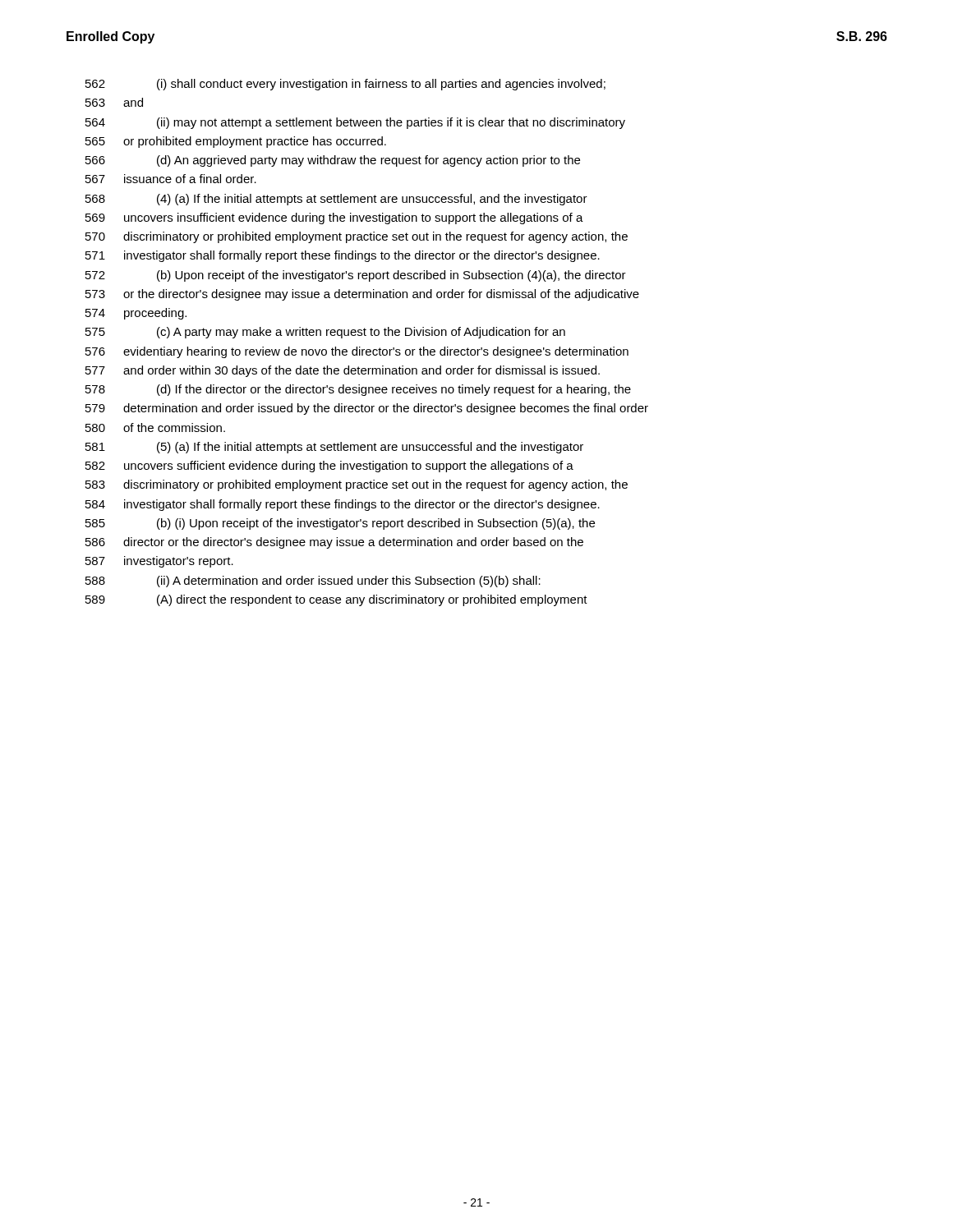Click on the list item that reads "567 issuance of a final order."
The image size is (953, 1232).
[x=171, y=179]
